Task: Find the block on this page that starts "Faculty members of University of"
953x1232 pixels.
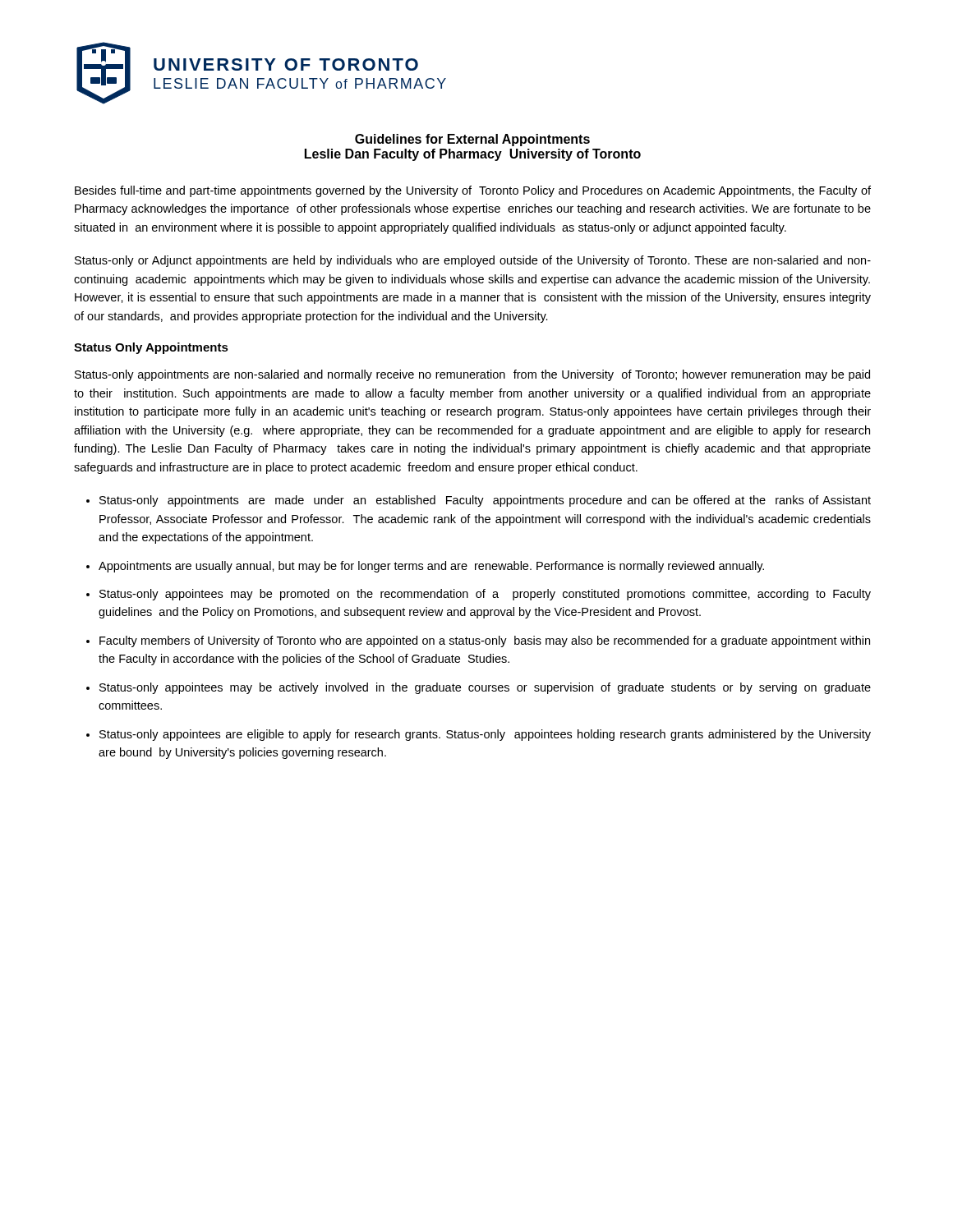Action: click(x=485, y=650)
